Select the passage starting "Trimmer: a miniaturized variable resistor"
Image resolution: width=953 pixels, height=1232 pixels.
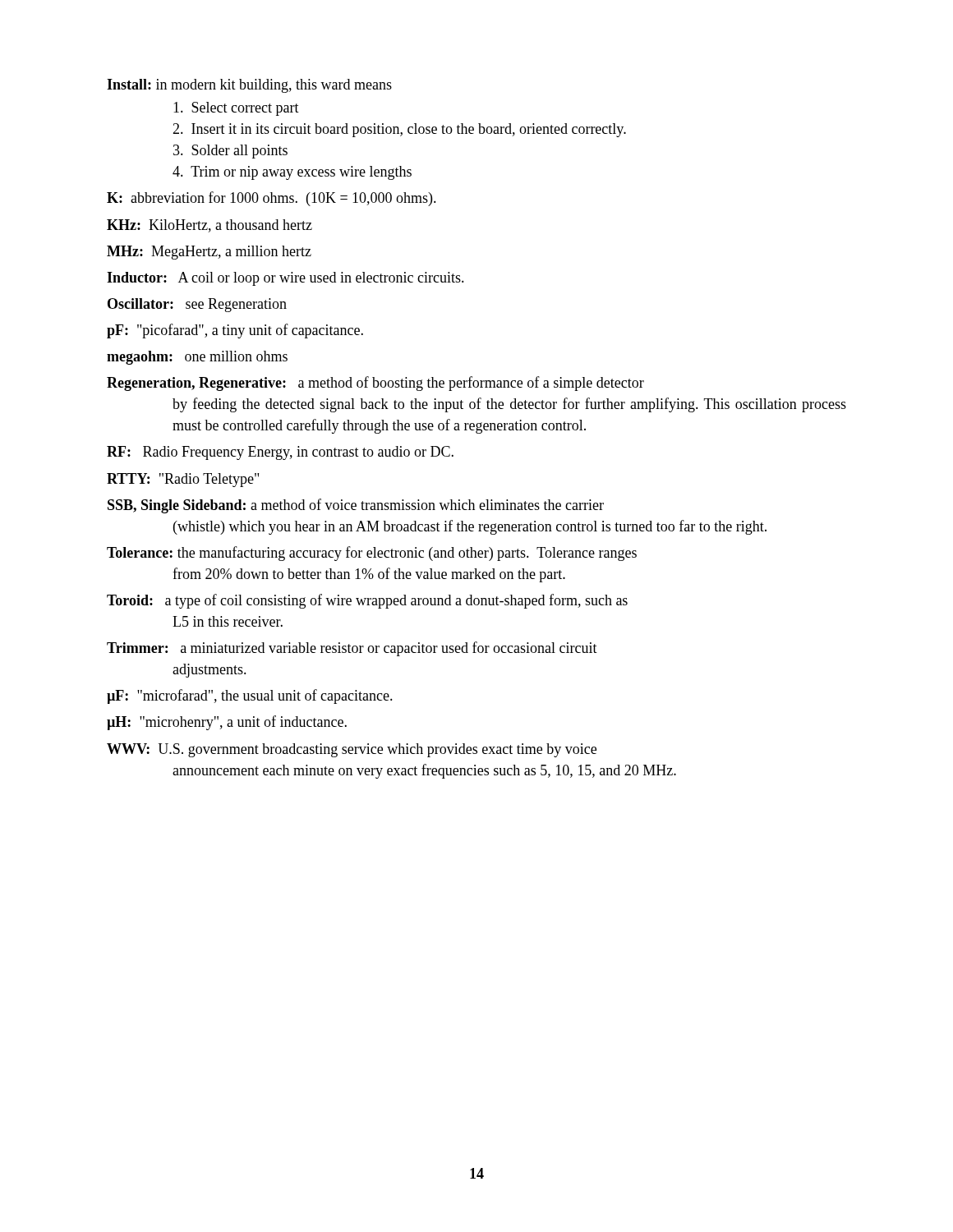click(x=476, y=660)
